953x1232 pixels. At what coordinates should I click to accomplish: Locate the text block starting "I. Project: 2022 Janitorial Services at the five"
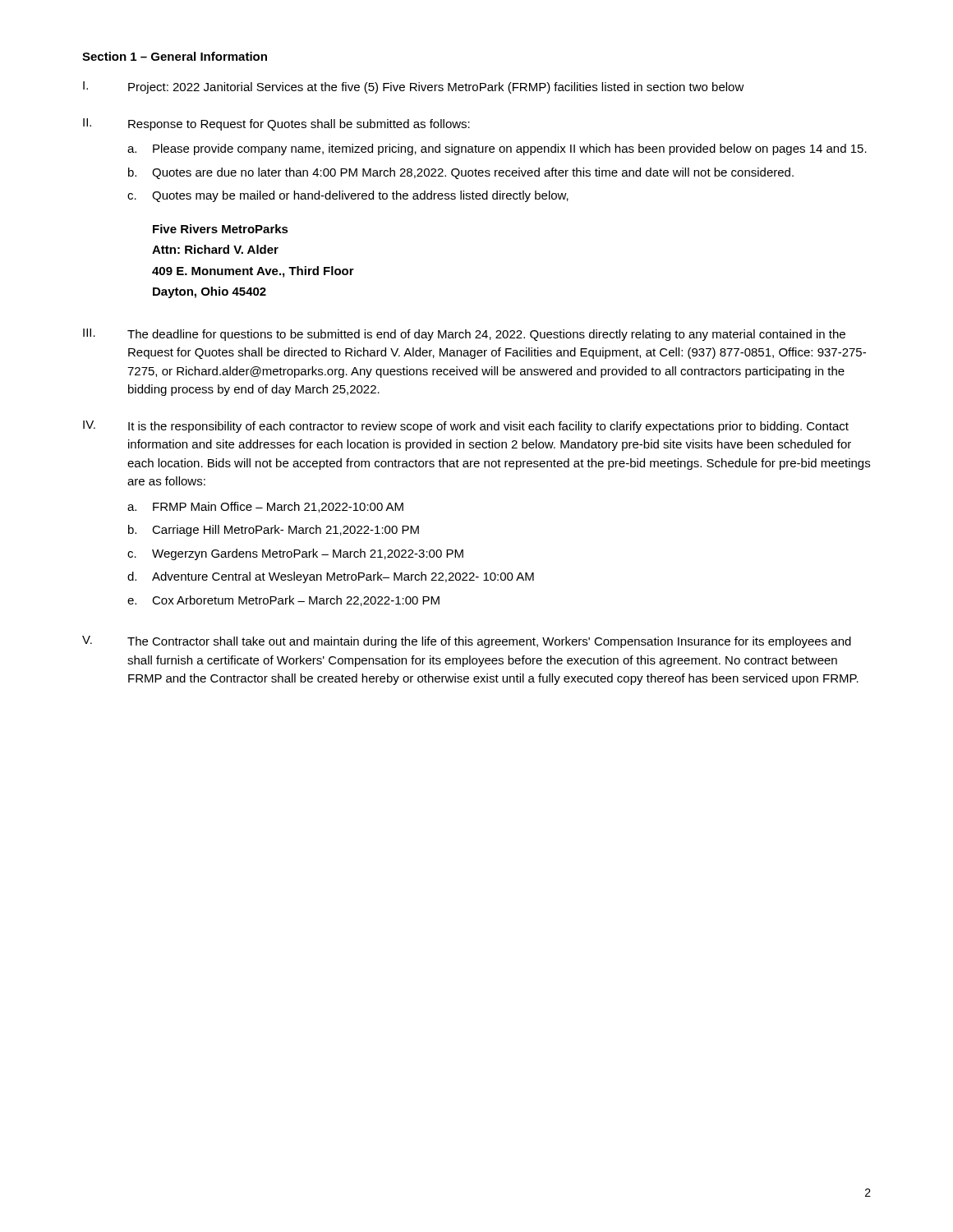point(476,87)
